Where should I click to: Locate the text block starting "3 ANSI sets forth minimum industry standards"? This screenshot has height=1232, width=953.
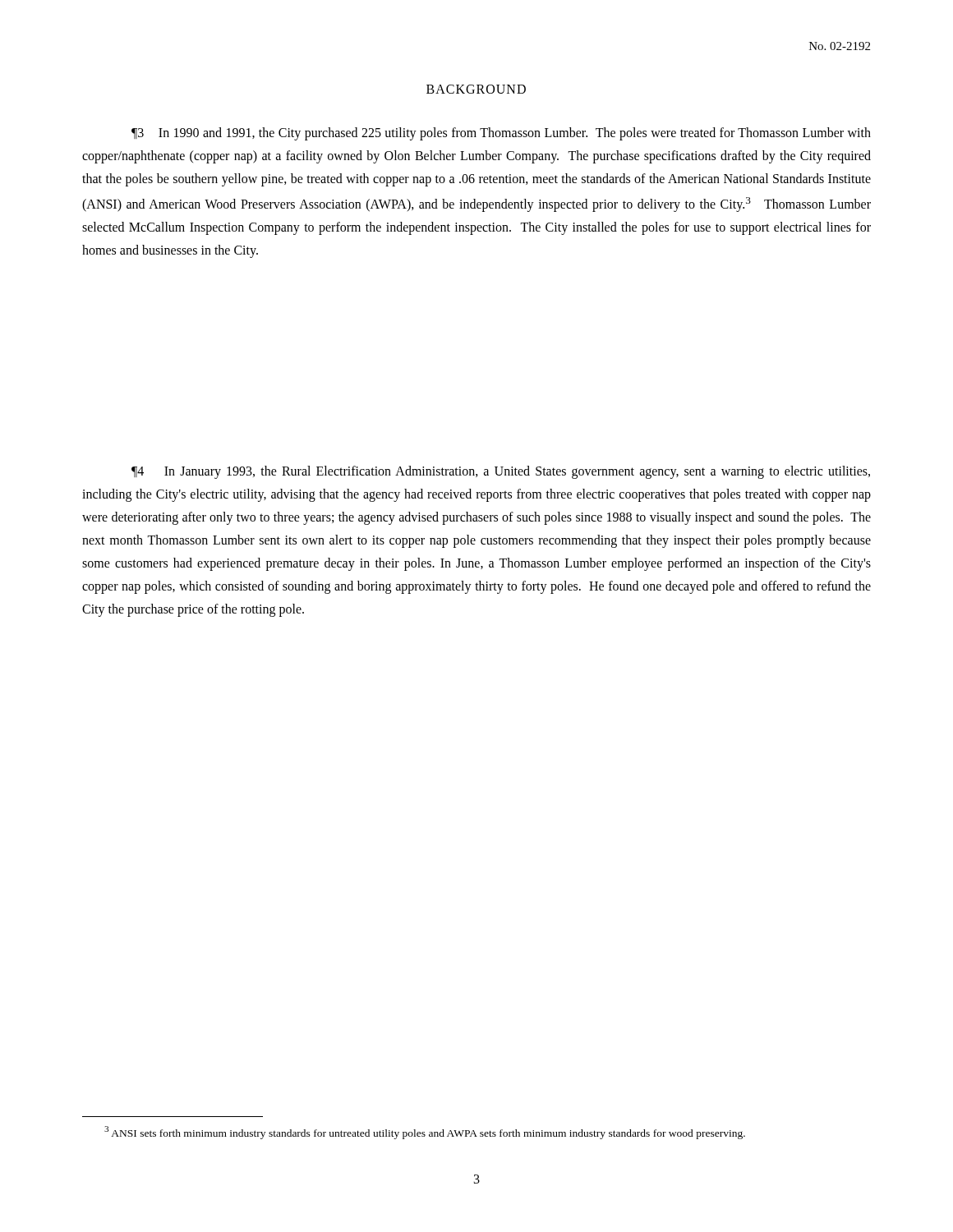click(x=476, y=1129)
